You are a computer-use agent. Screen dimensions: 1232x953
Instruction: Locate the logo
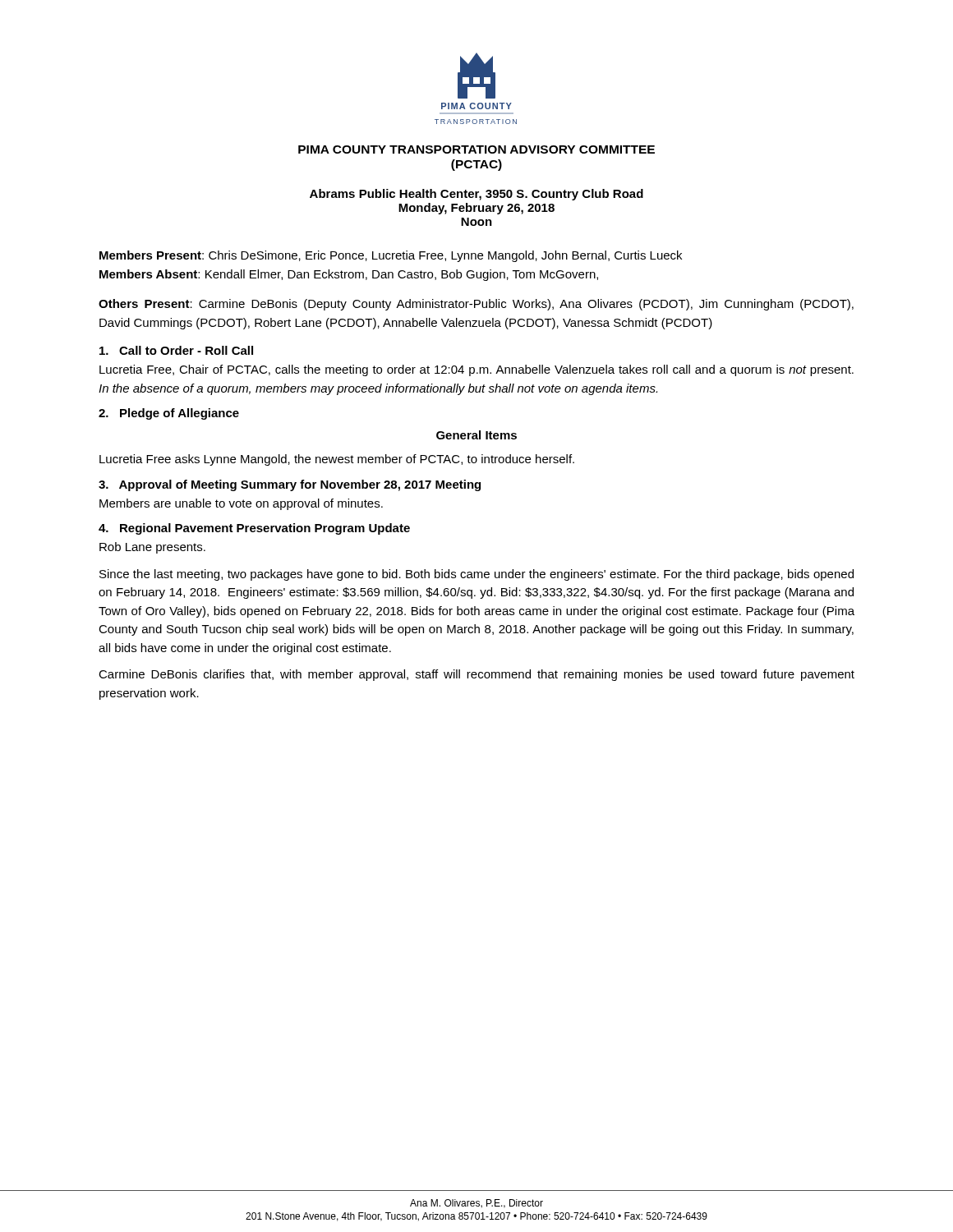[x=476, y=79]
